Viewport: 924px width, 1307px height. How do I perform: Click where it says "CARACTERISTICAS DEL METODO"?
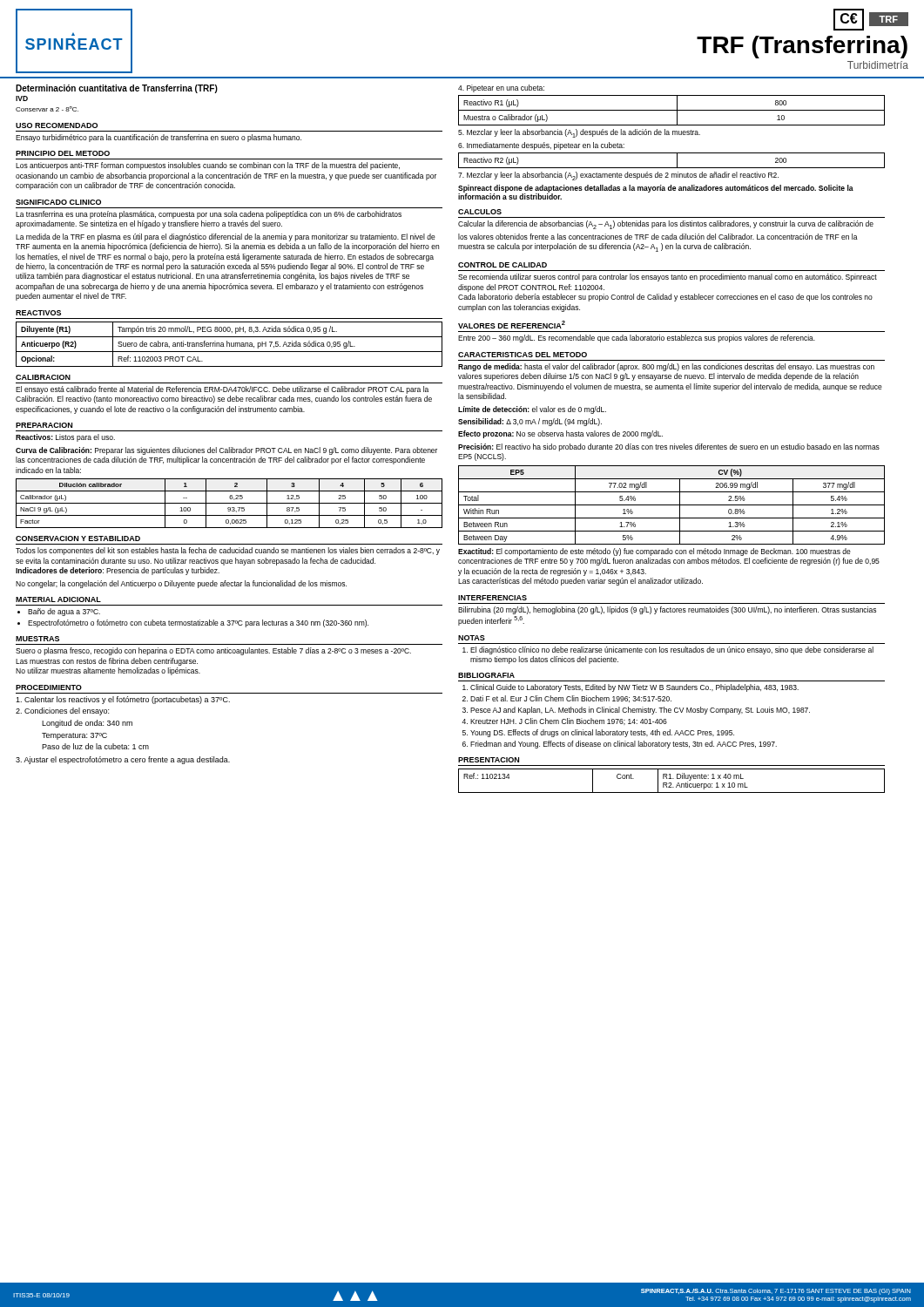tap(523, 354)
